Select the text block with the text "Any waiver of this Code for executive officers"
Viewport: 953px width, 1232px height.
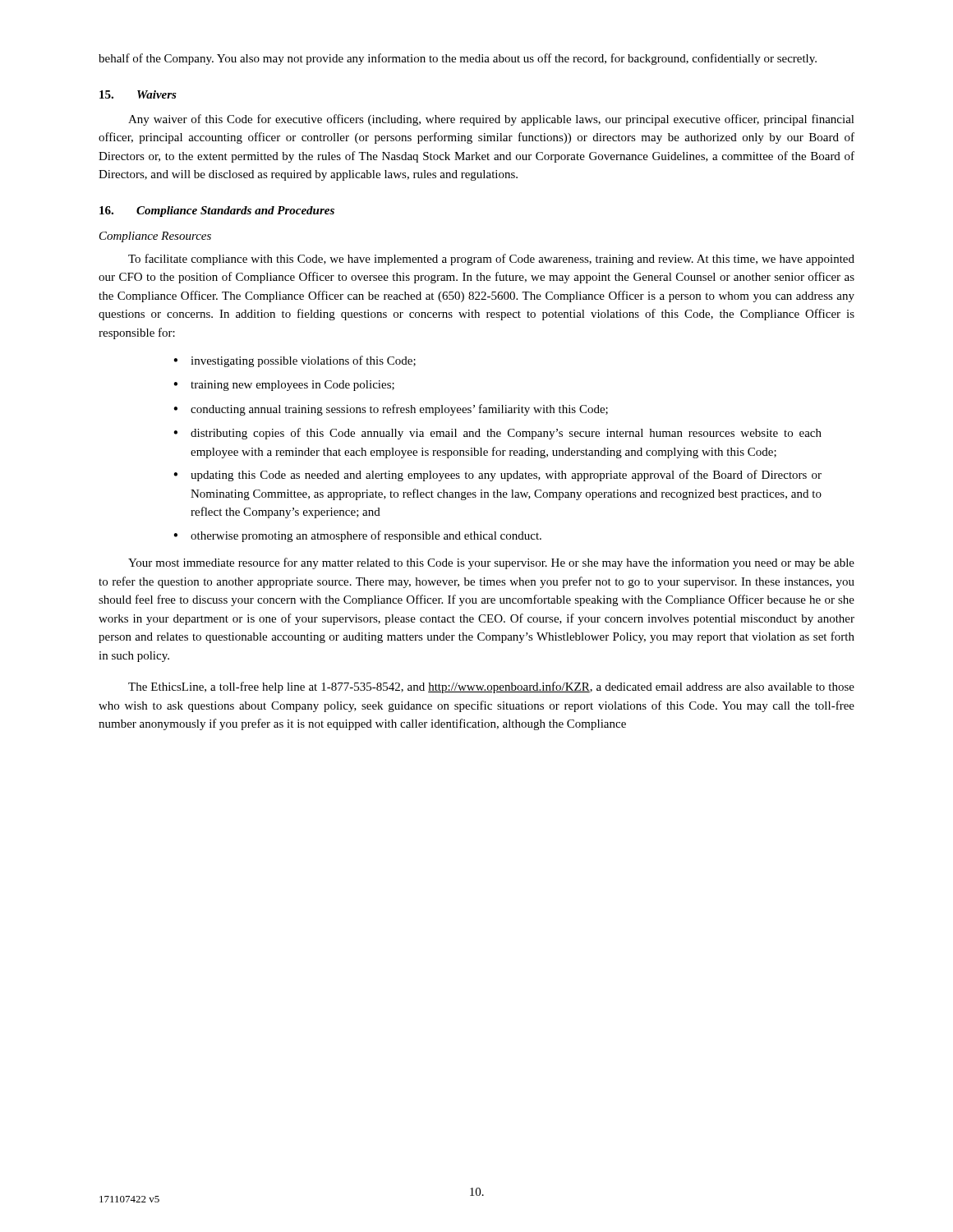(x=476, y=147)
